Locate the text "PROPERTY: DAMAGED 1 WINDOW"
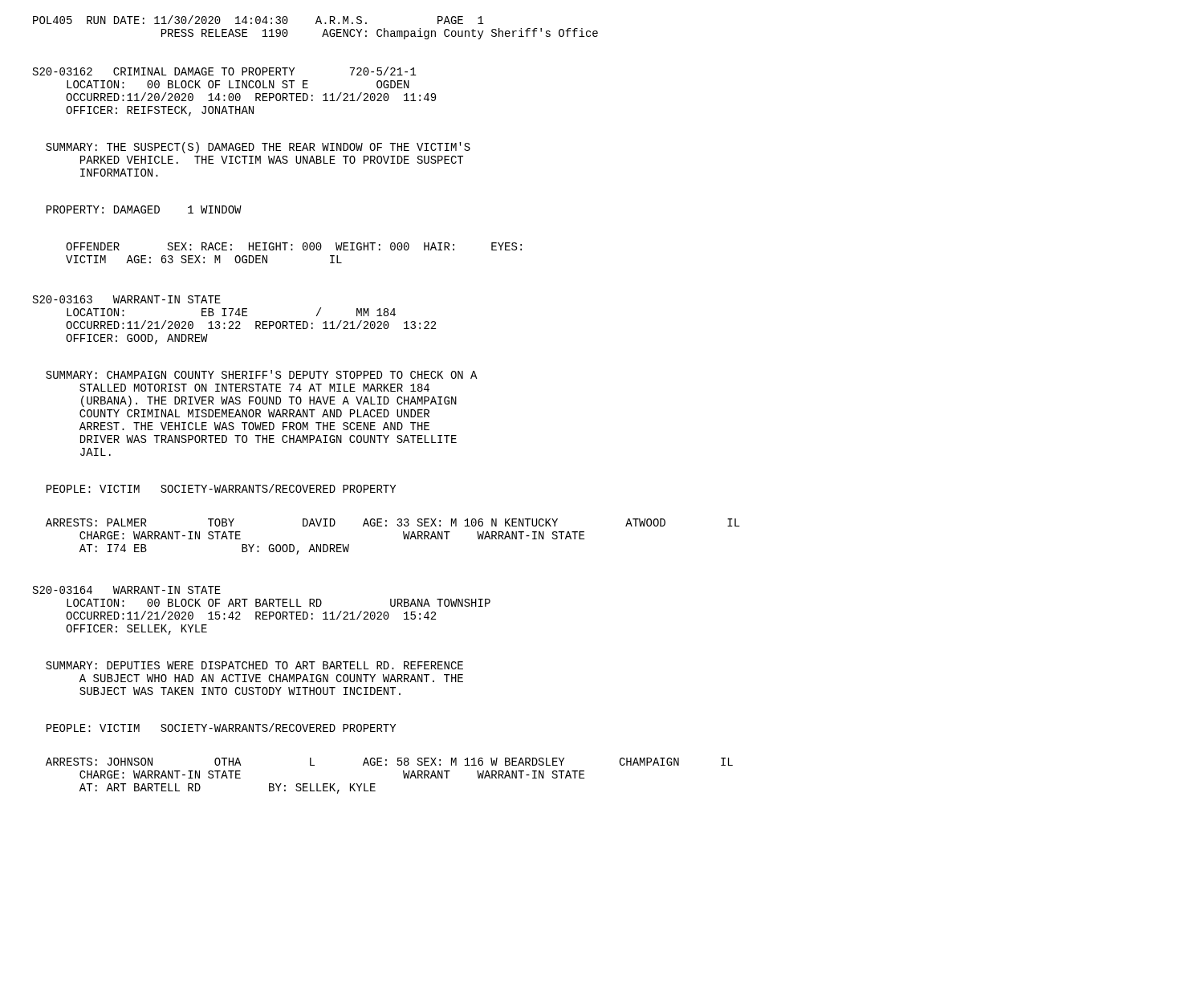Viewport: 1204px width, 1004px height. pyautogui.click(x=137, y=210)
